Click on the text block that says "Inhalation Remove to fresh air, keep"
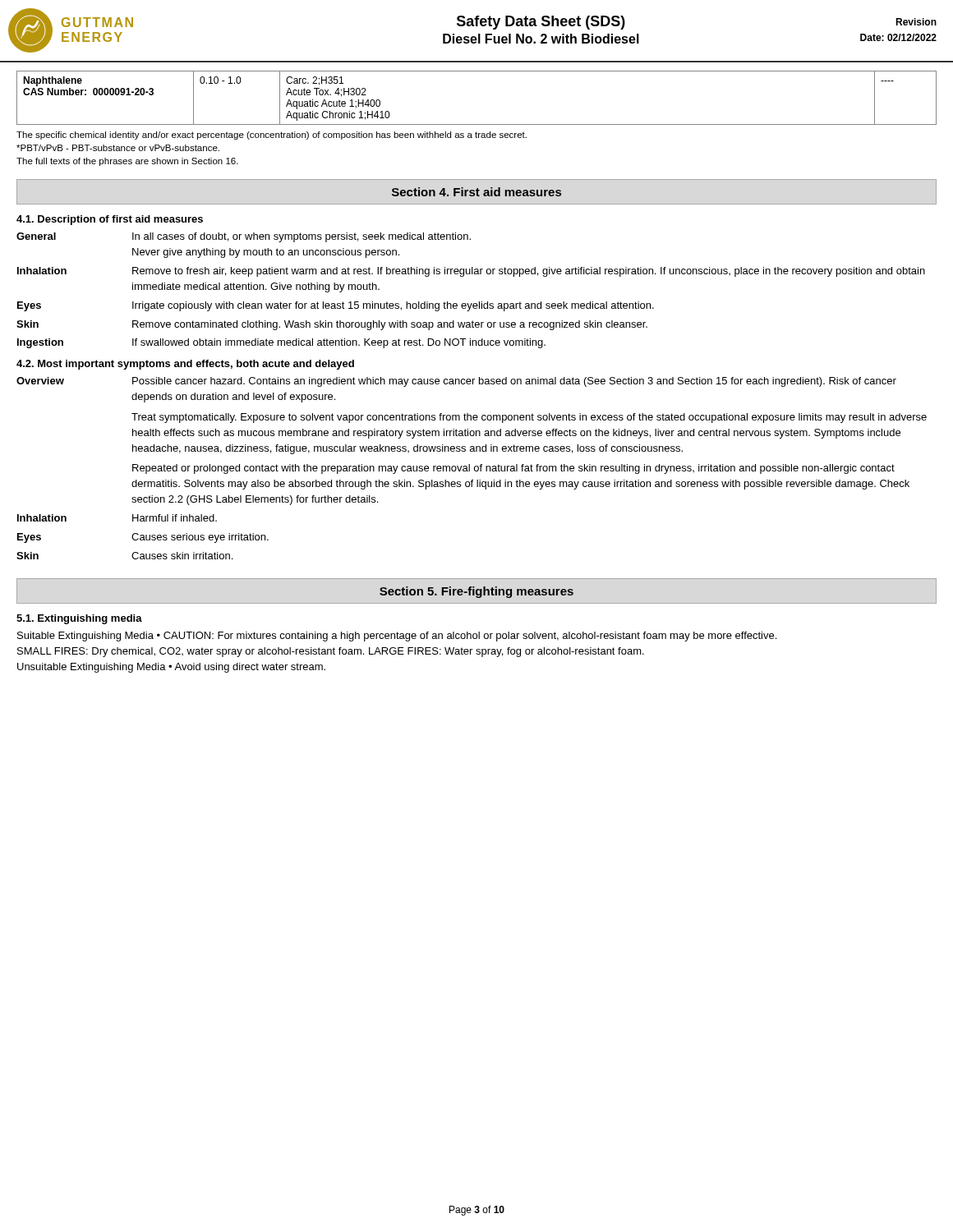Screen dimensions: 1232x953 476,279
